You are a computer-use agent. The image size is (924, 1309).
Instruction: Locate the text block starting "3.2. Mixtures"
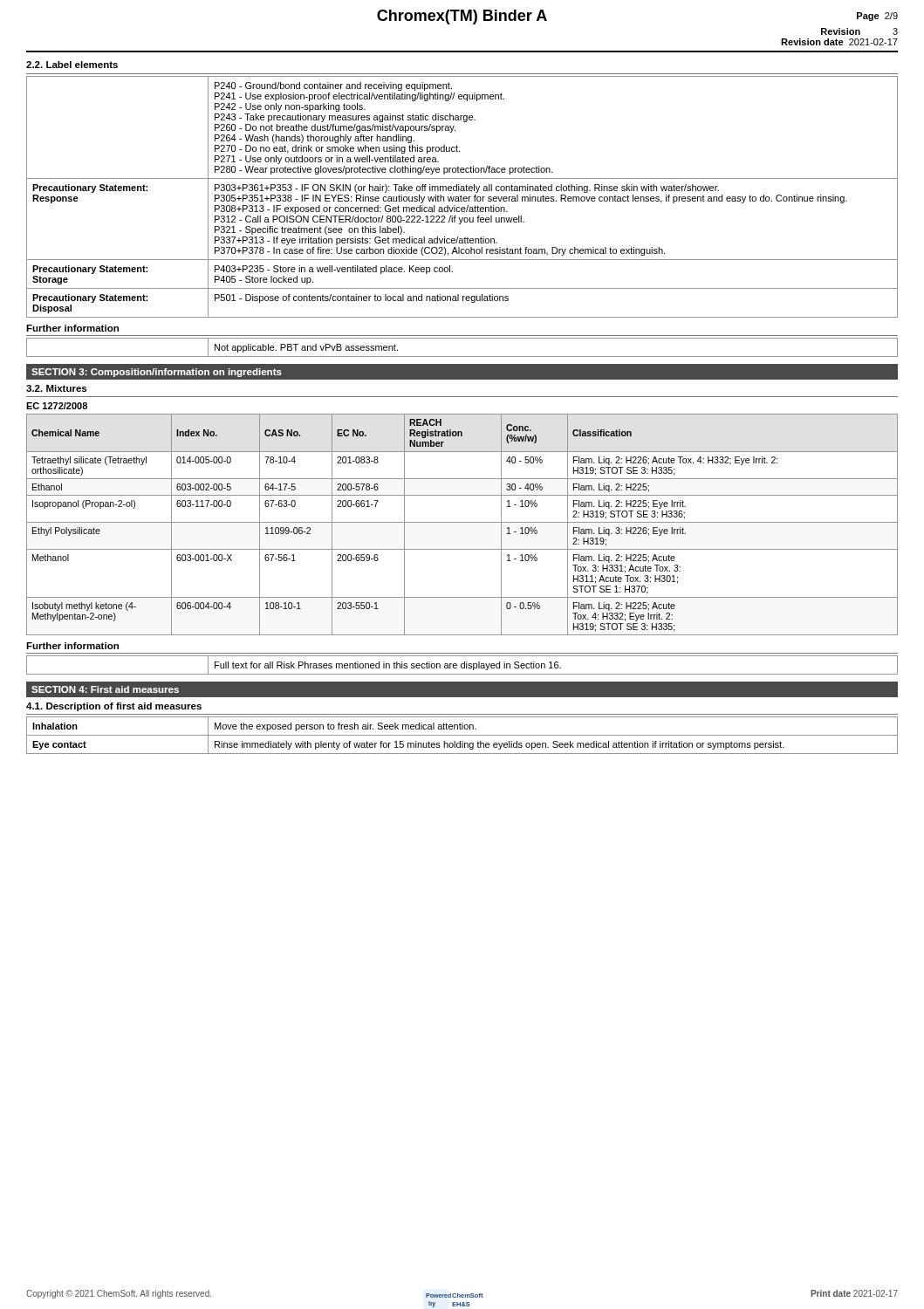pyautogui.click(x=57, y=388)
